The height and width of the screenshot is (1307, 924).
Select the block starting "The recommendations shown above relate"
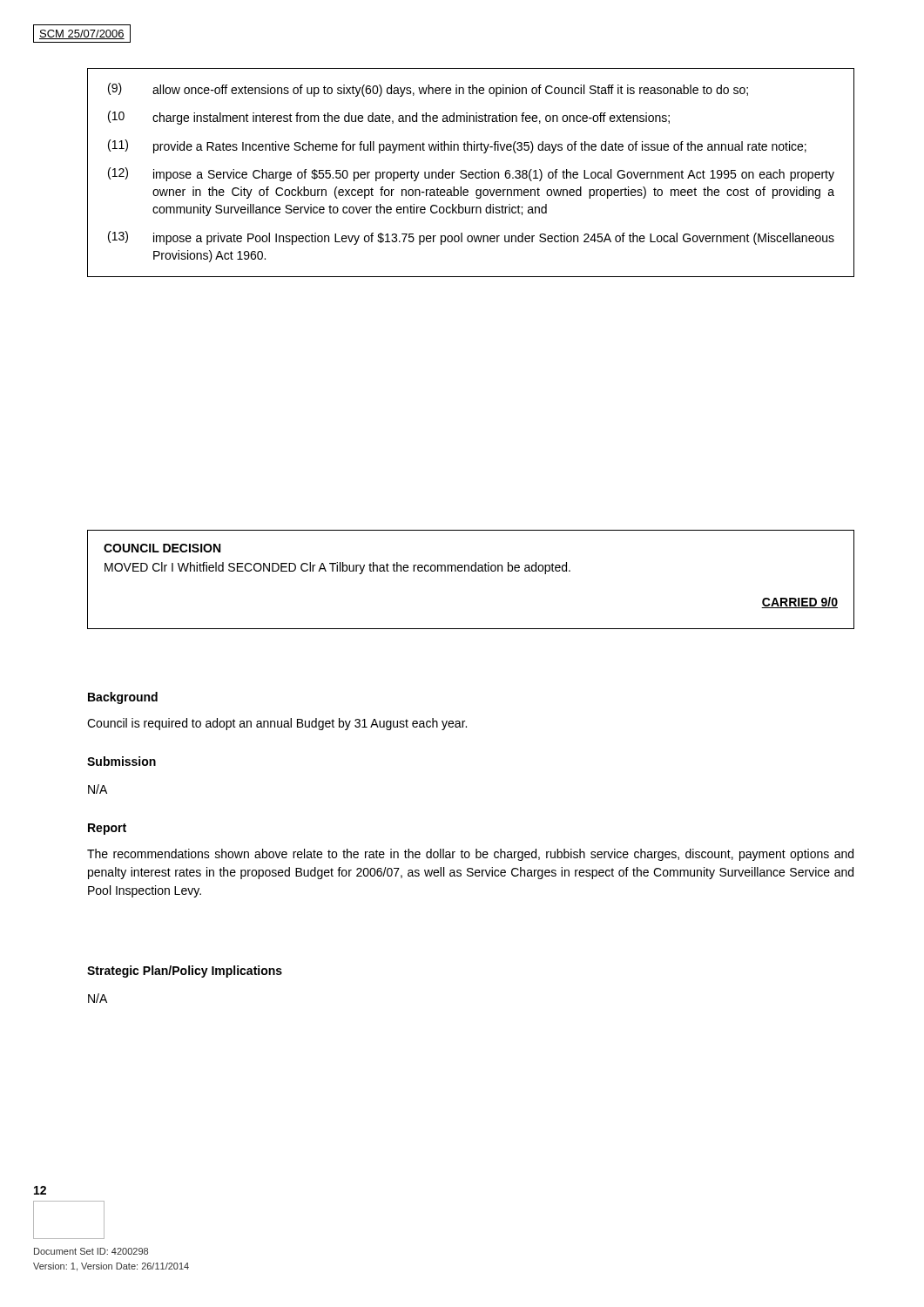click(x=471, y=872)
